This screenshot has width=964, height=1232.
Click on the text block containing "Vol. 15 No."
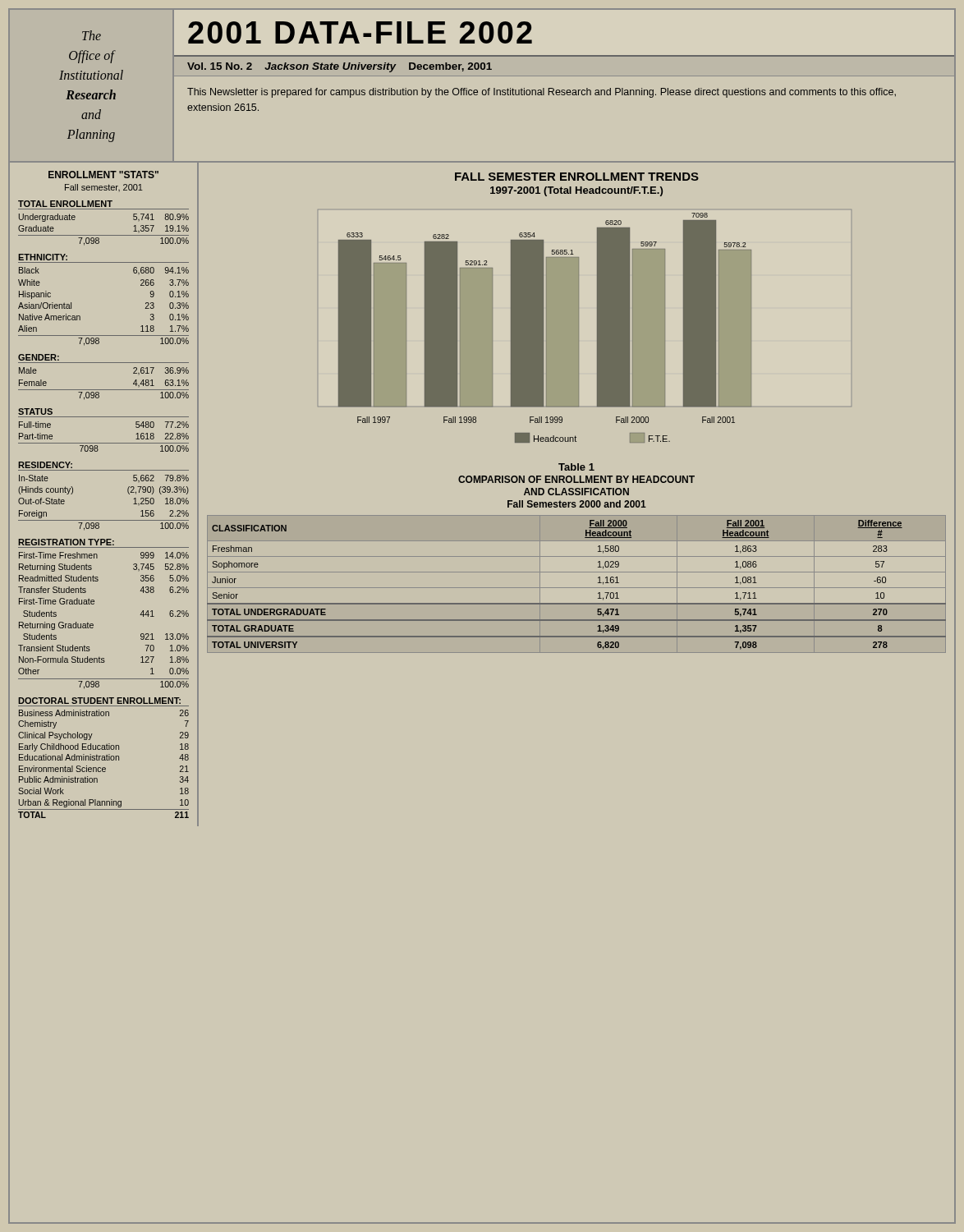pos(340,66)
